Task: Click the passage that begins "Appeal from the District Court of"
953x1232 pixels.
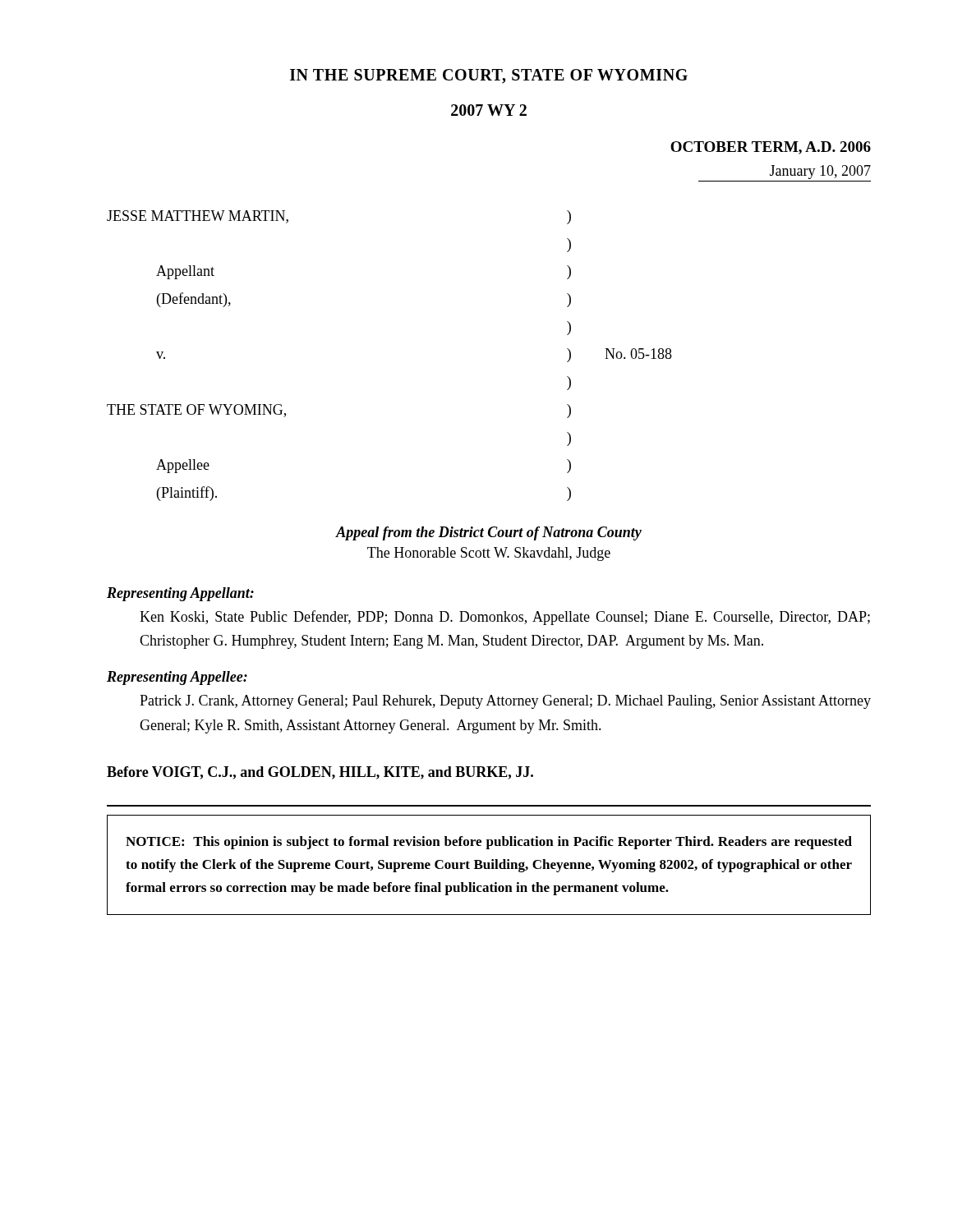Action: pyautogui.click(x=489, y=532)
